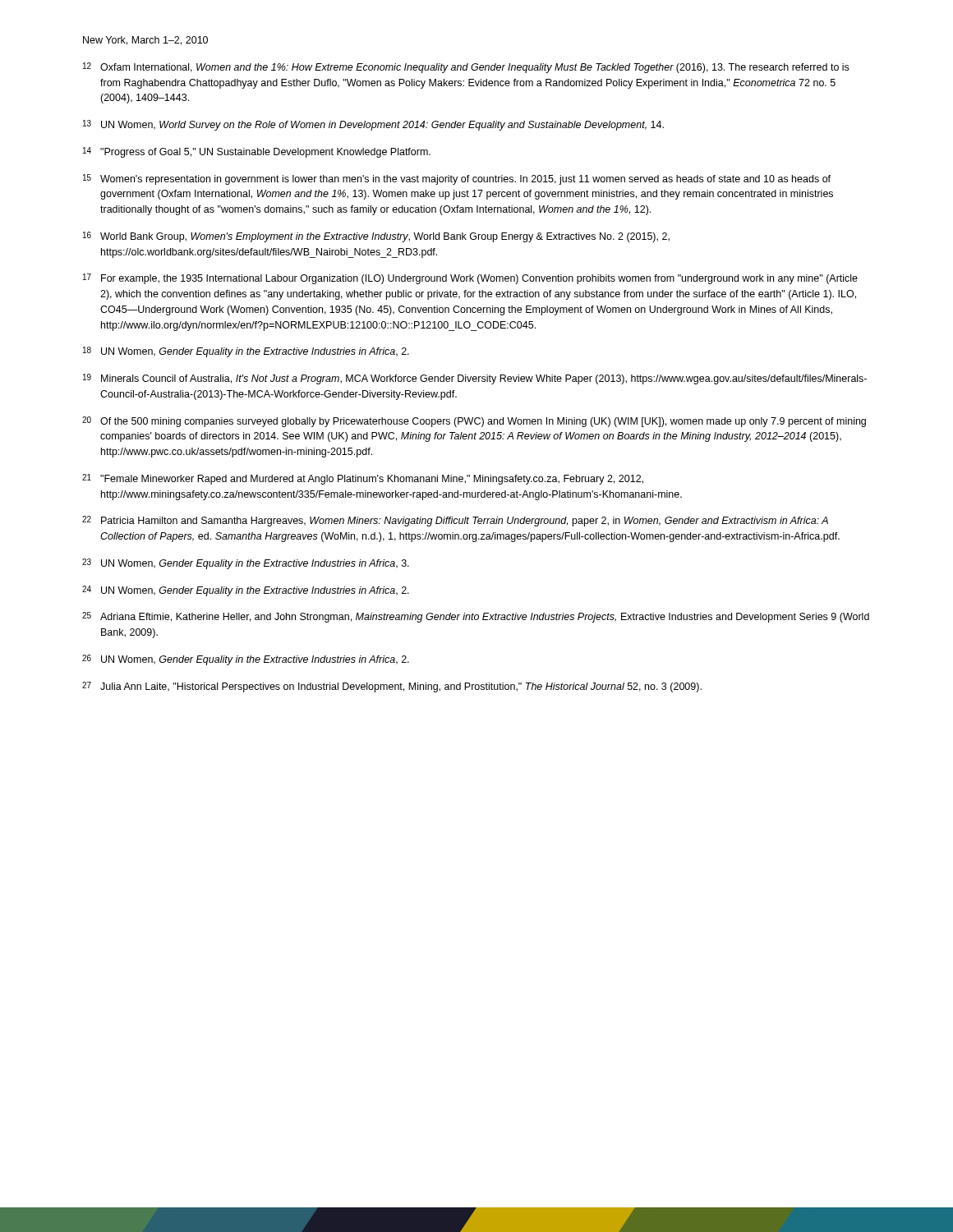Locate the footnote that says "25Adriana Eftimie, Katherine Heller, and John"
The height and width of the screenshot is (1232, 953).
476,624
